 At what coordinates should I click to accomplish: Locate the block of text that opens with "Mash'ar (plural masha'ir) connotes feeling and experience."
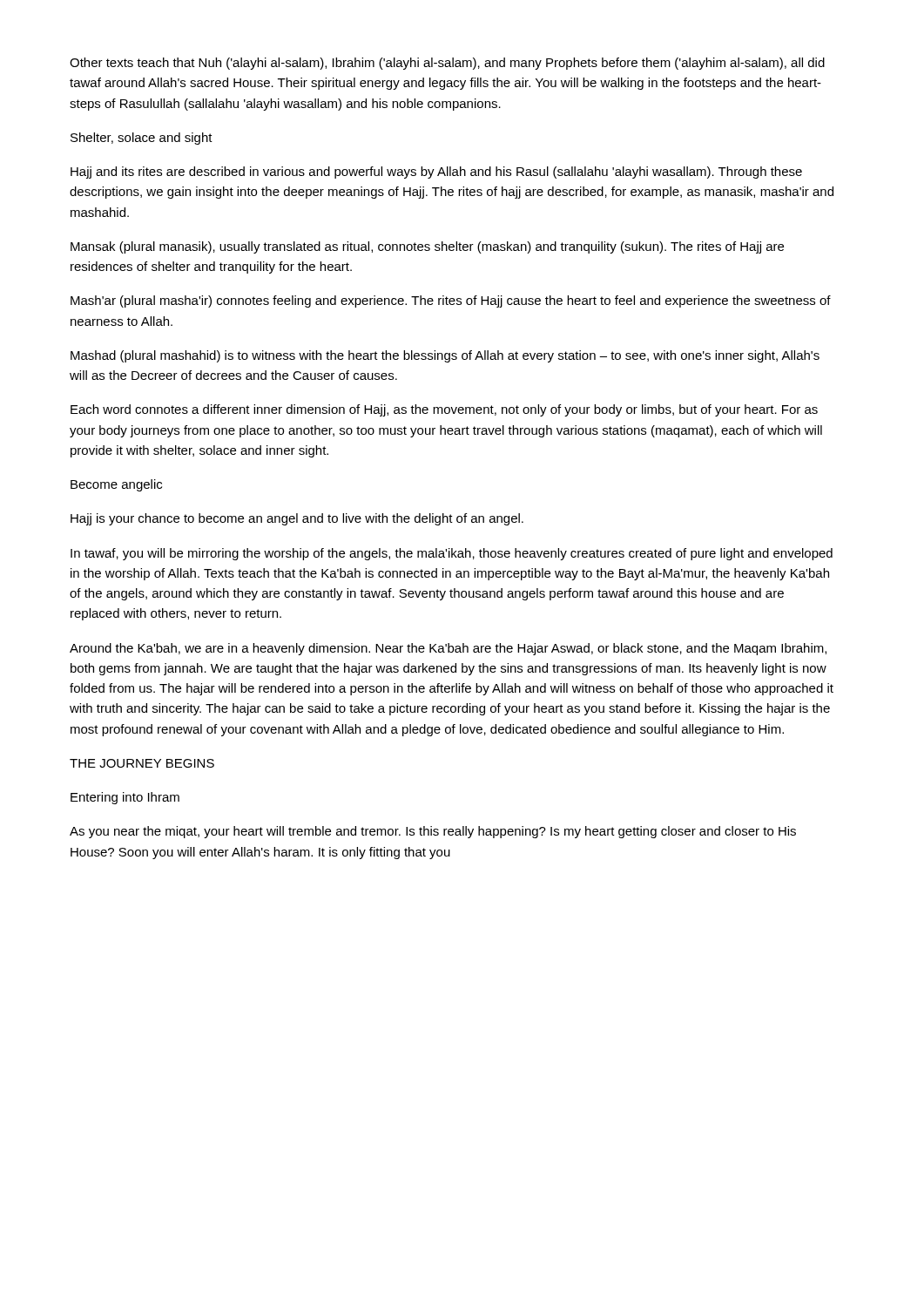click(x=450, y=311)
